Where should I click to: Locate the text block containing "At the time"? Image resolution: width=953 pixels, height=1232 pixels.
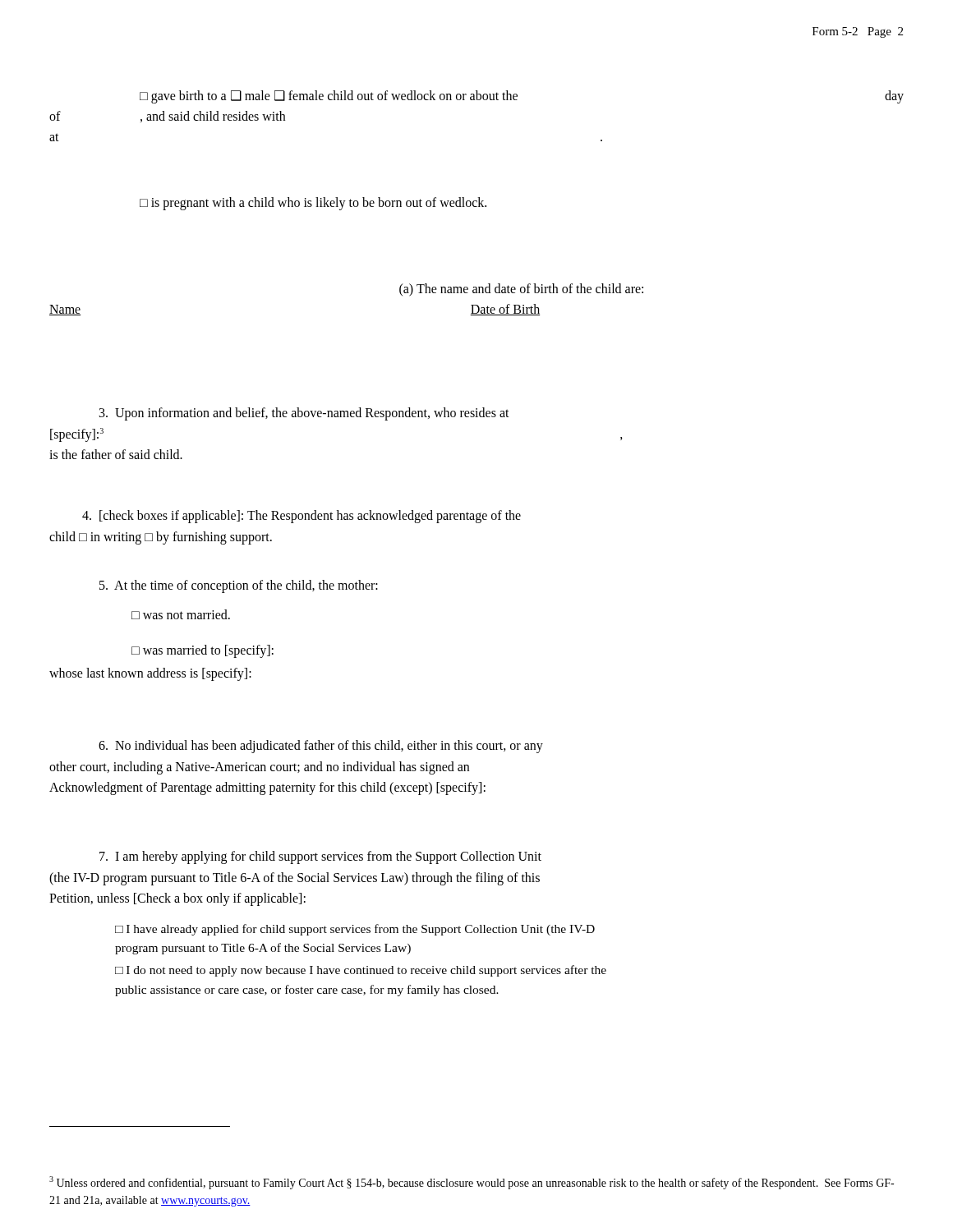239,586
